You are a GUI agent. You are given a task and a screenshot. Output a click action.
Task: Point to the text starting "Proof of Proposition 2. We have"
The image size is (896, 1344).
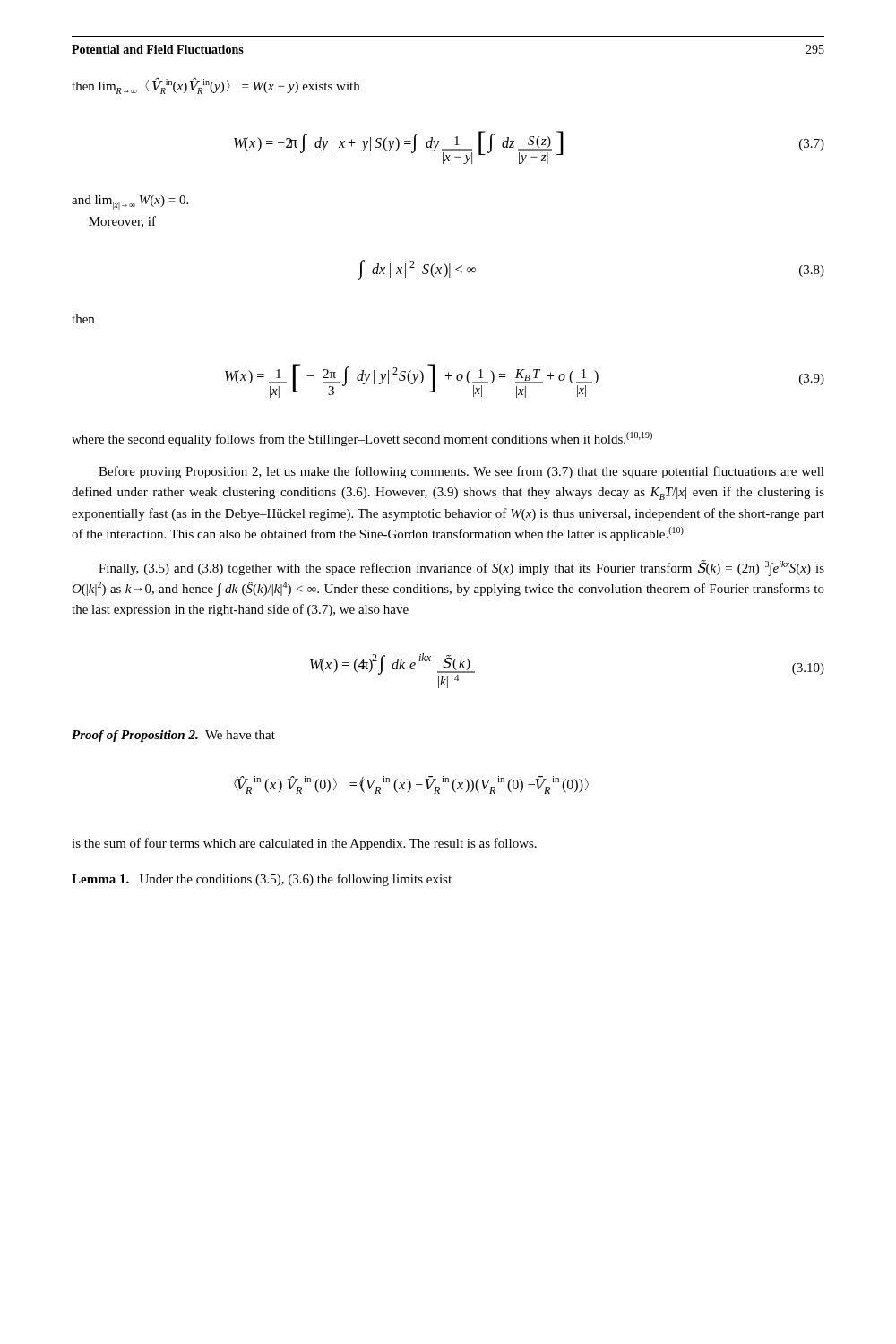click(173, 734)
